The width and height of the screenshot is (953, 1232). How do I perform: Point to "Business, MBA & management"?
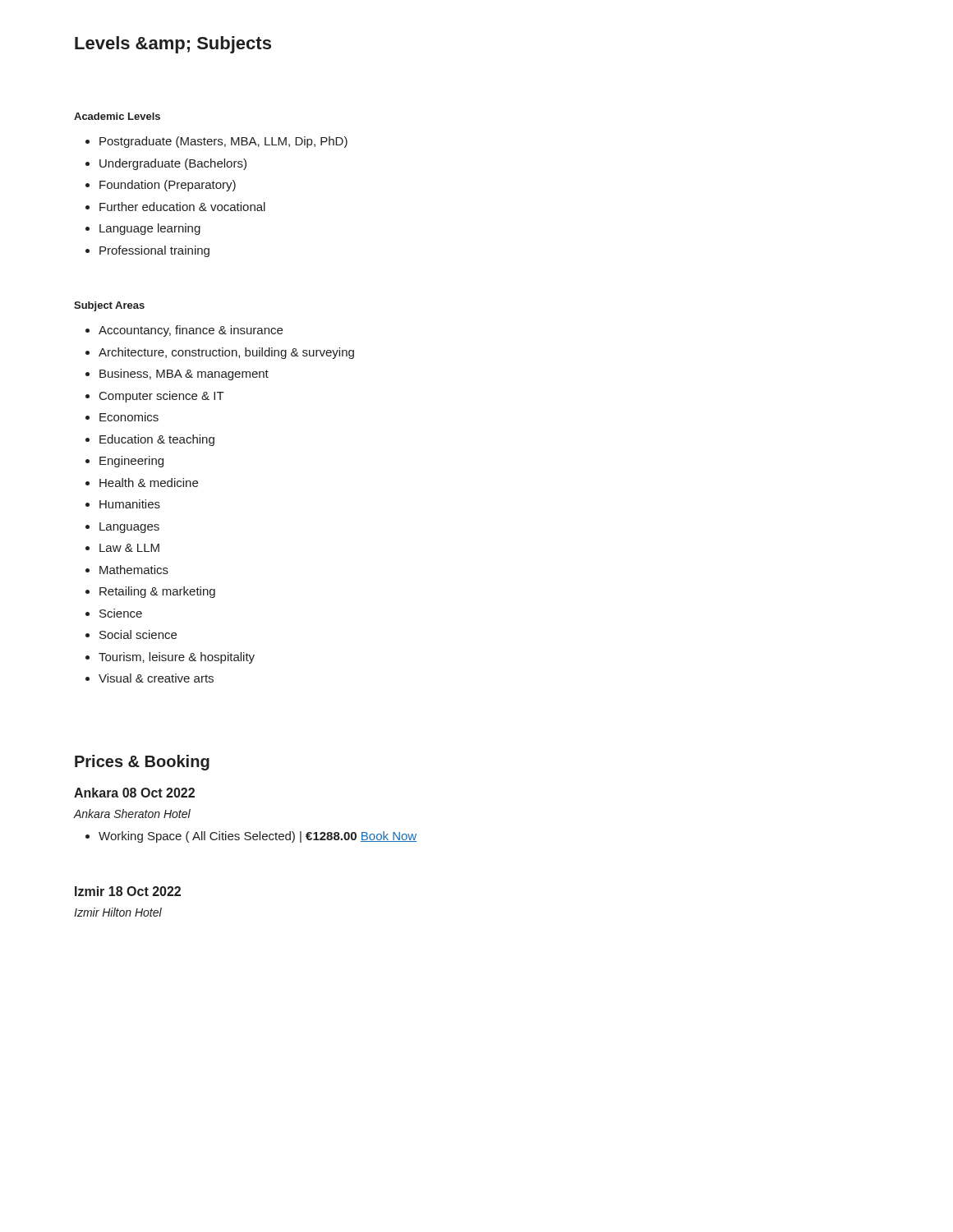(x=184, y=375)
